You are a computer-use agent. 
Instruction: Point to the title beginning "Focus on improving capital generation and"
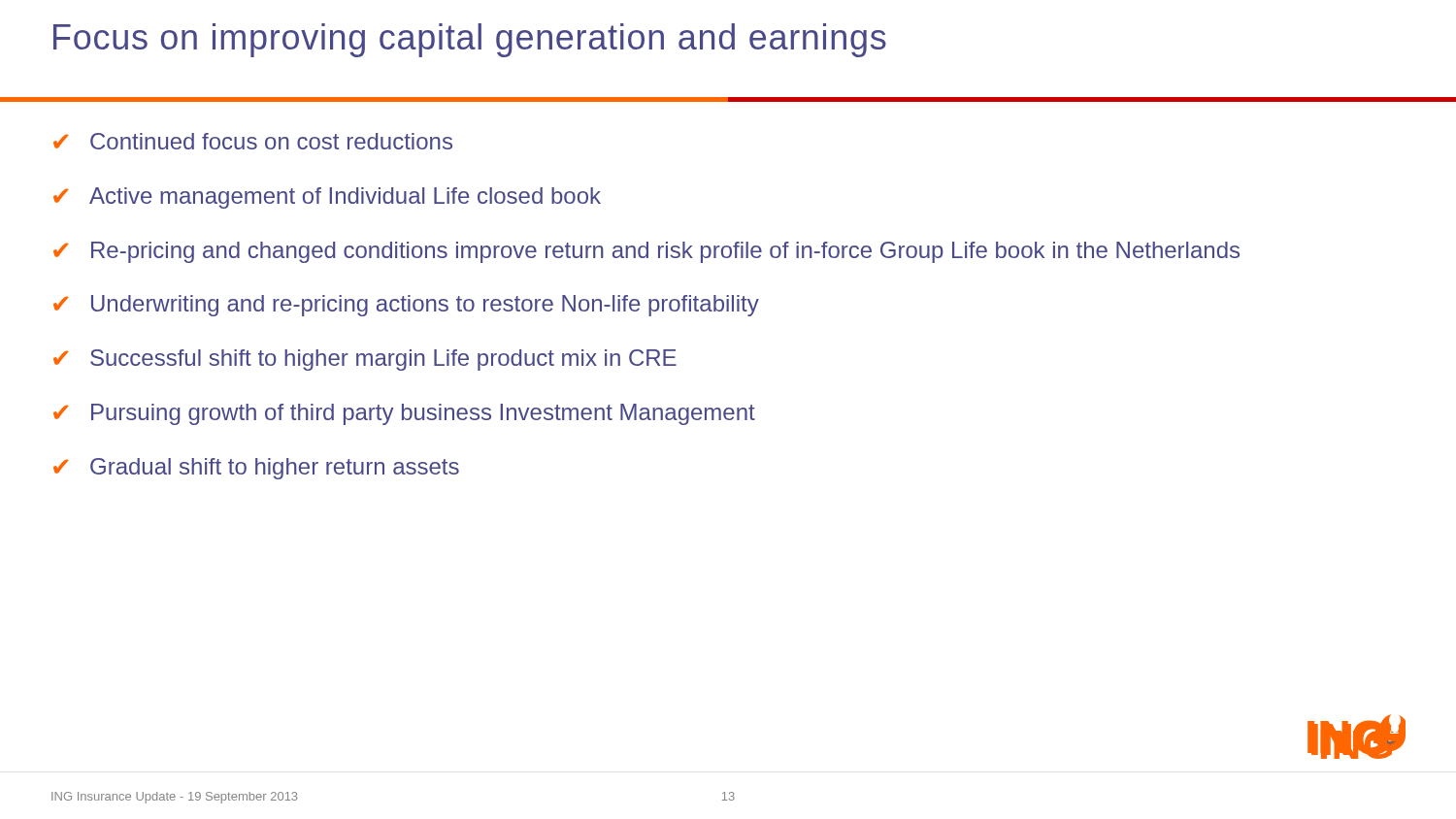click(x=728, y=38)
